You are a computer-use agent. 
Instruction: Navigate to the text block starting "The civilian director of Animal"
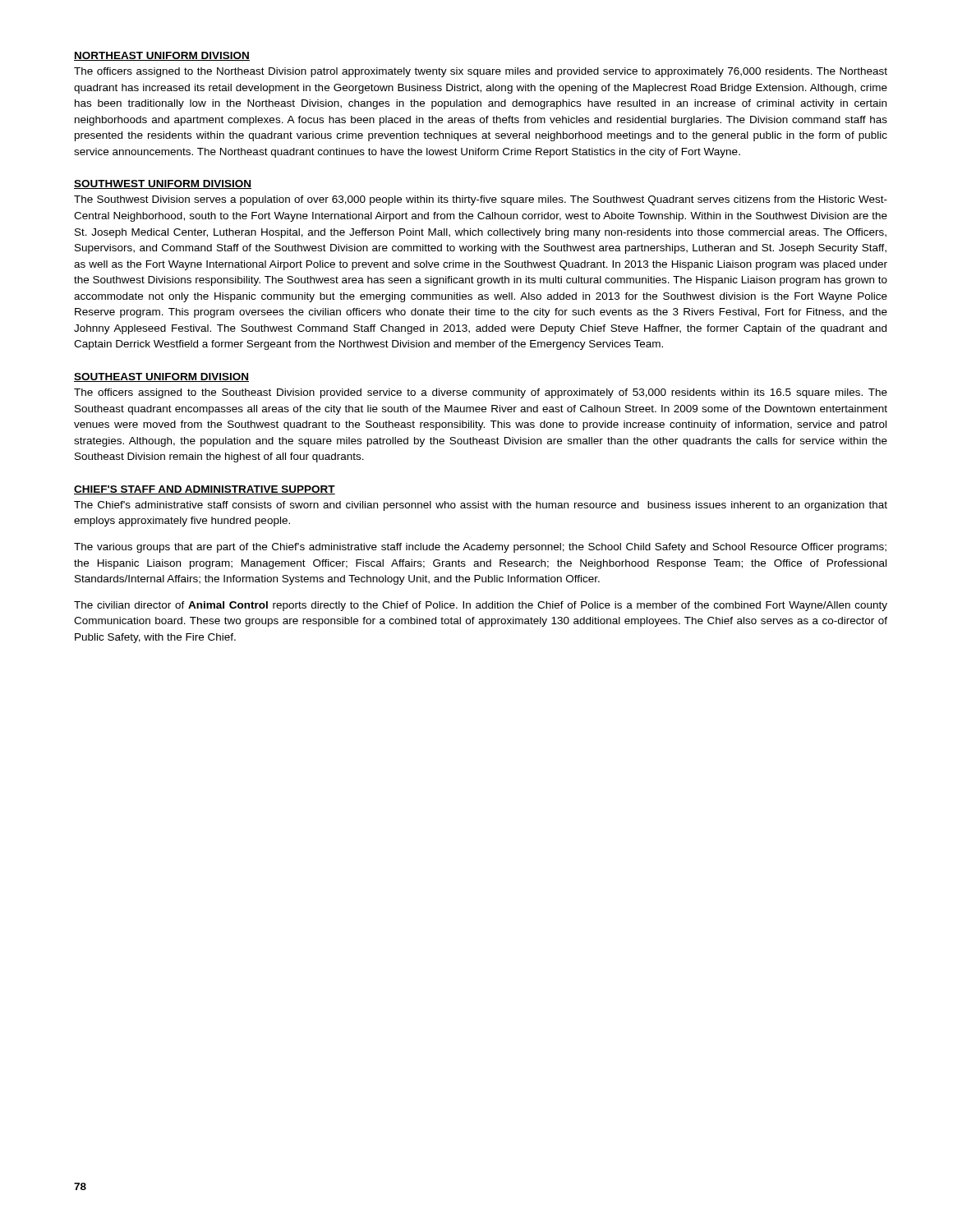point(481,621)
